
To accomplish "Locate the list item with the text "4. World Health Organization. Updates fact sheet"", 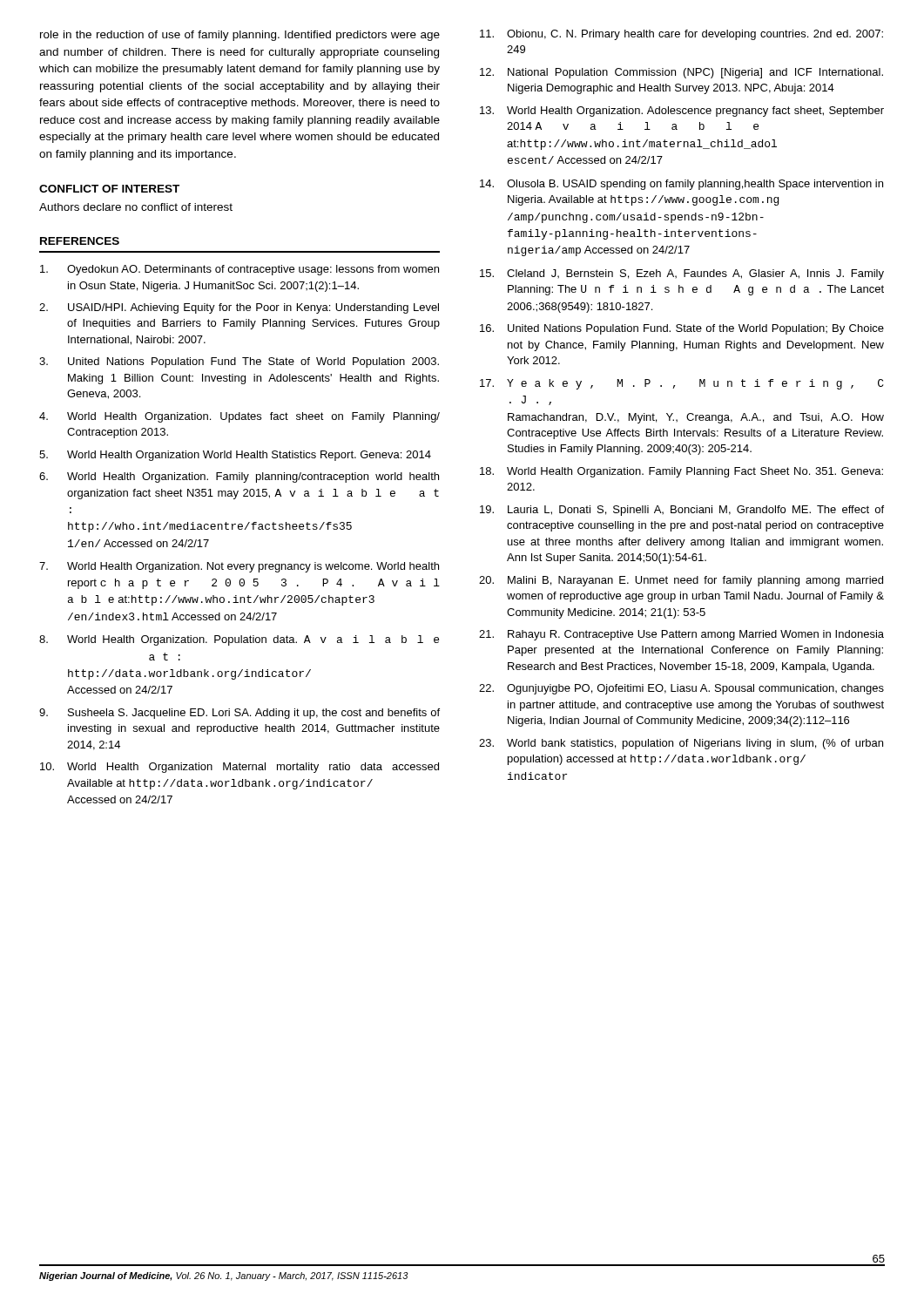I will tap(240, 425).
